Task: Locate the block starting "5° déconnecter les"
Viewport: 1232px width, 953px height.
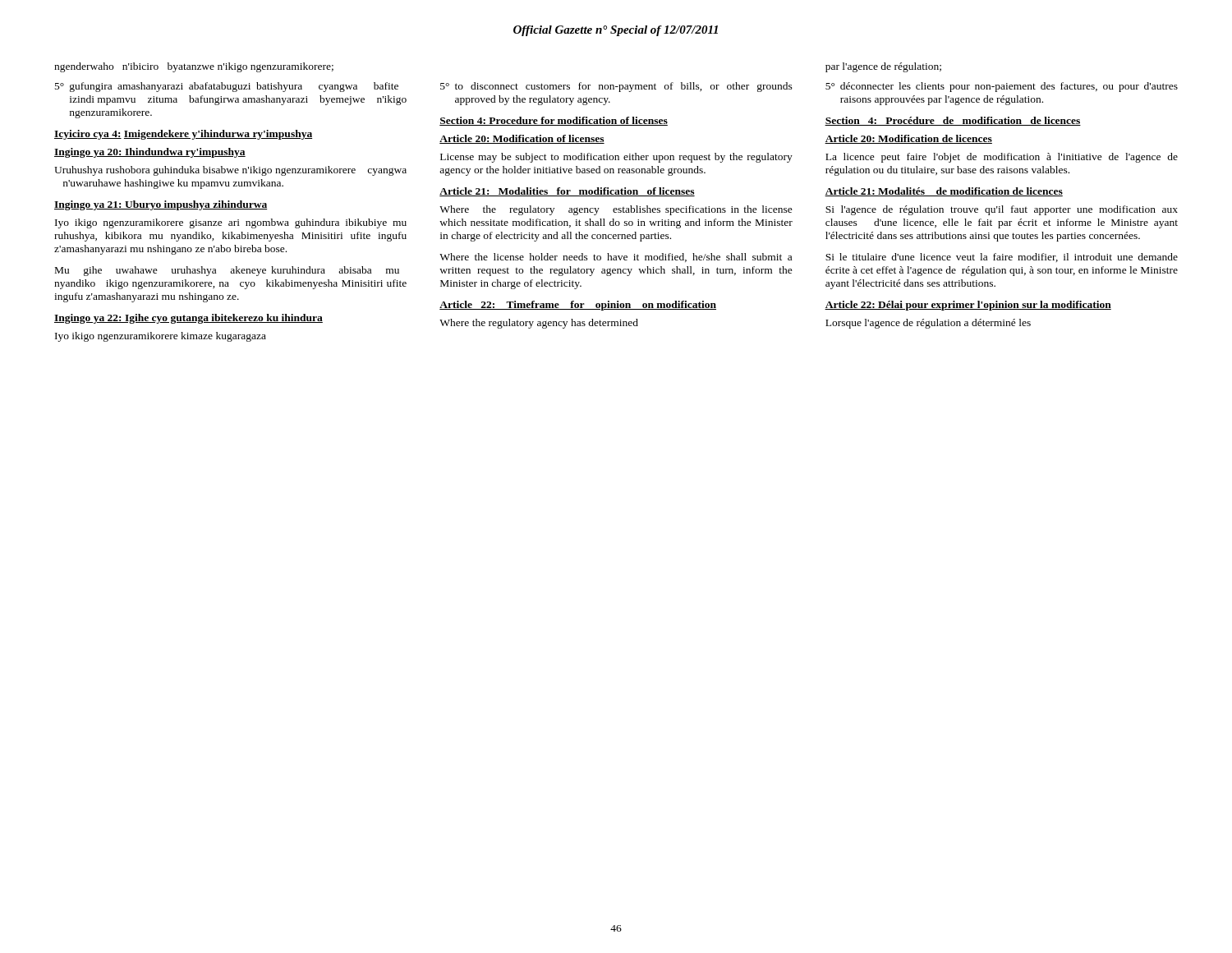Action: 1001,93
